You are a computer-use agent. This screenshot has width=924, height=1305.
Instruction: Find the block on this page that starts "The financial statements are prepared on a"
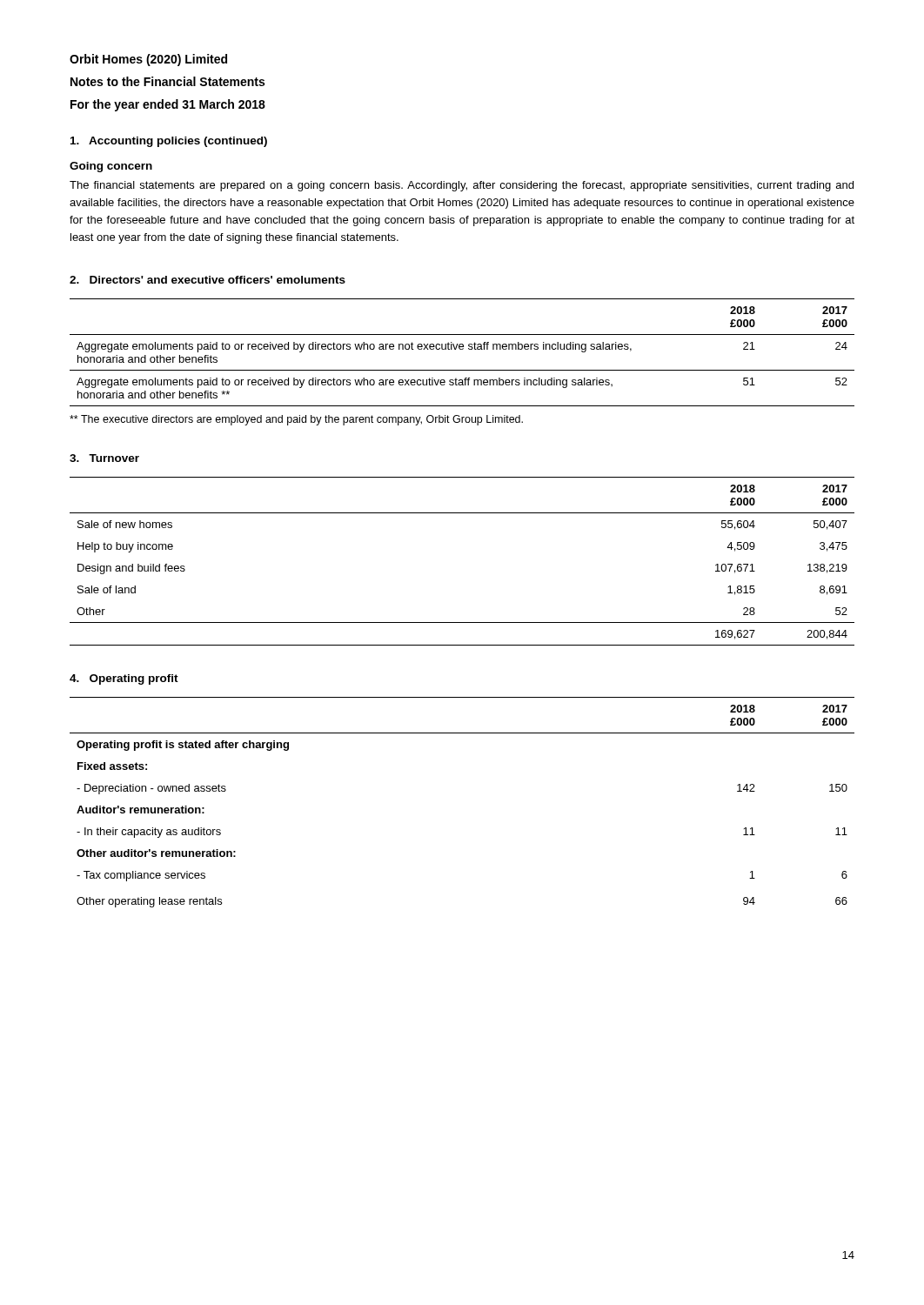[x=462, y=211]
